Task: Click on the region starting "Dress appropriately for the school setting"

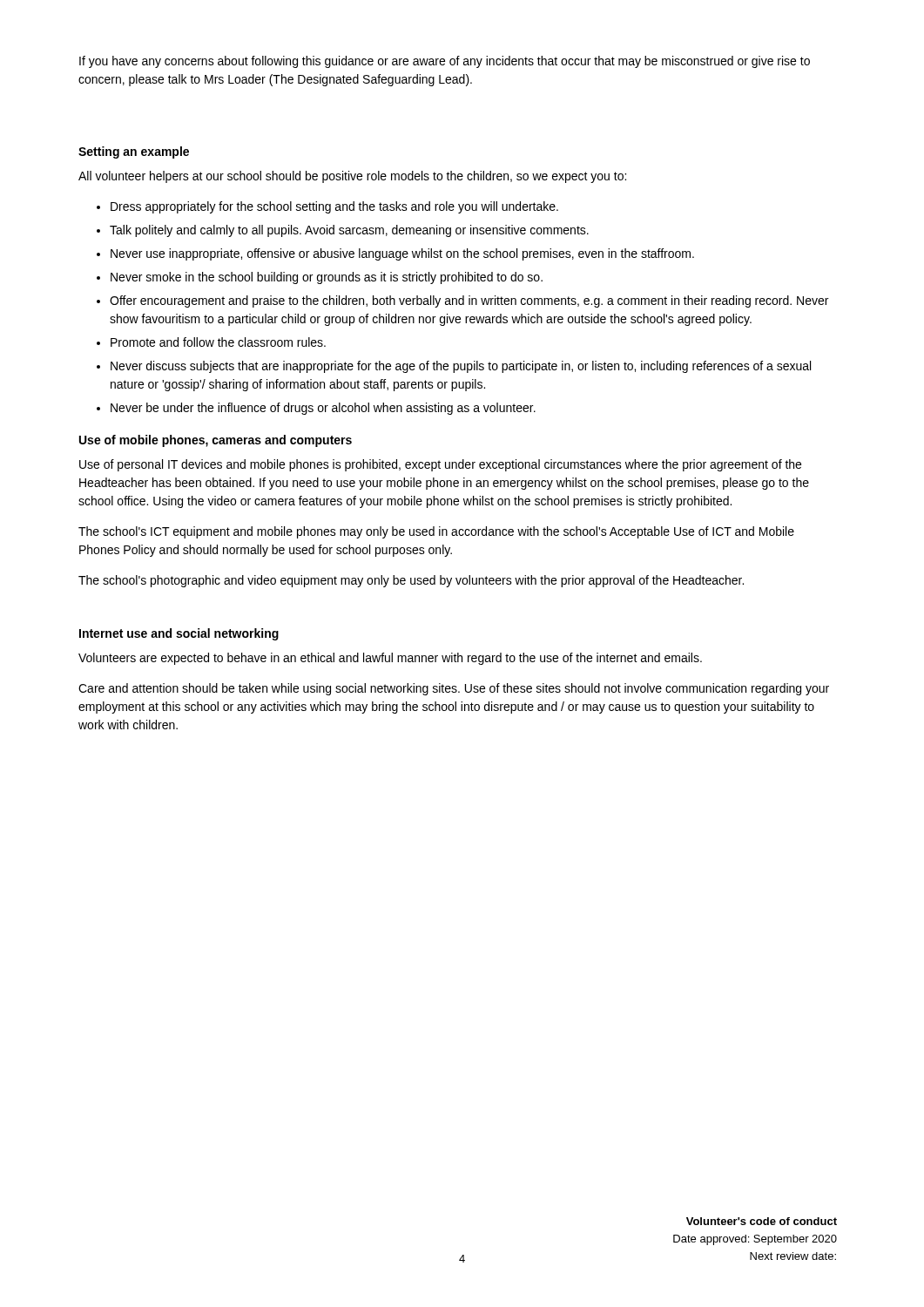Action: pyautogui.click(x=334, y=207)
